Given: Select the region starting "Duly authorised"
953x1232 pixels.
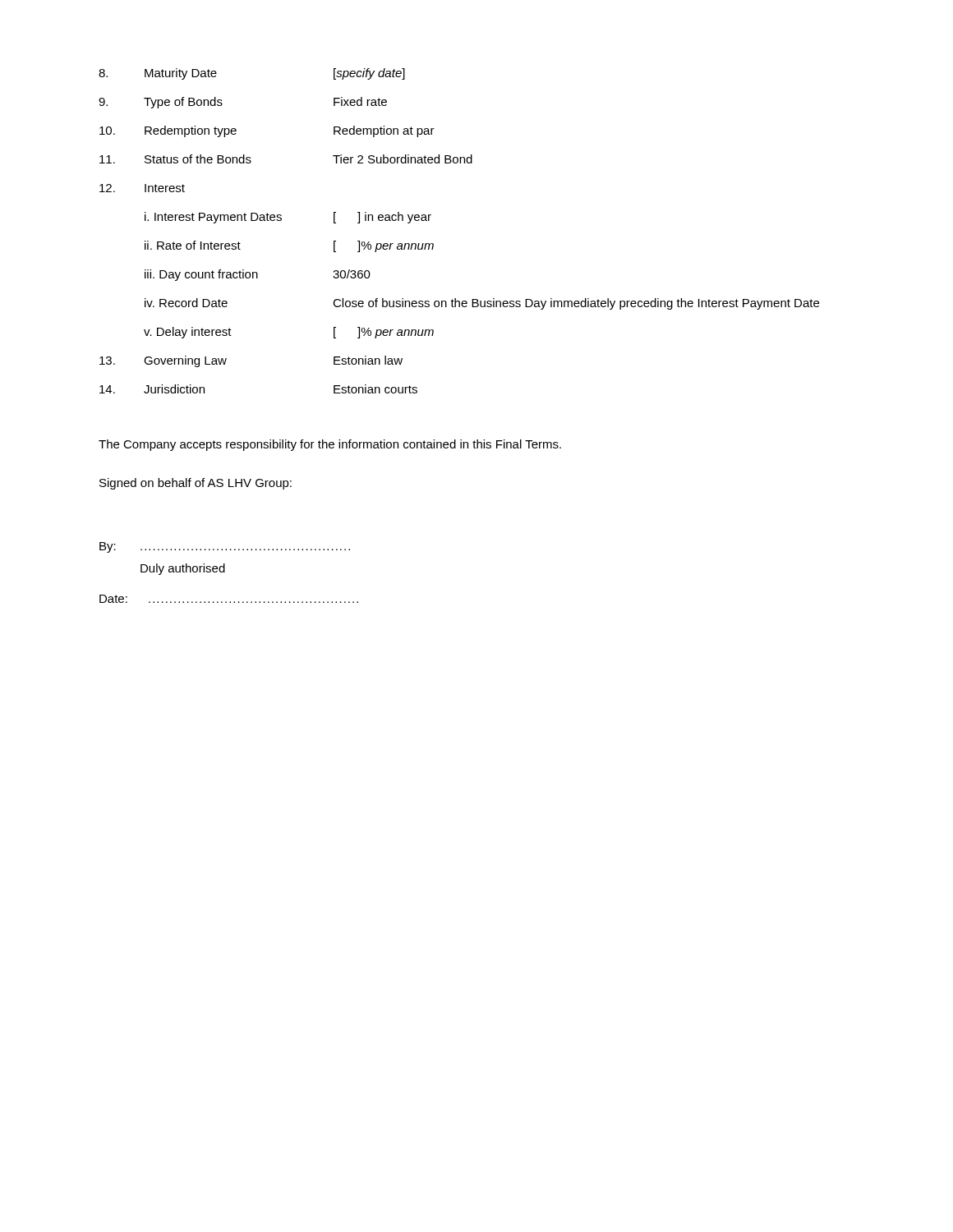Looking at the screenshot, I should (182, 568).
